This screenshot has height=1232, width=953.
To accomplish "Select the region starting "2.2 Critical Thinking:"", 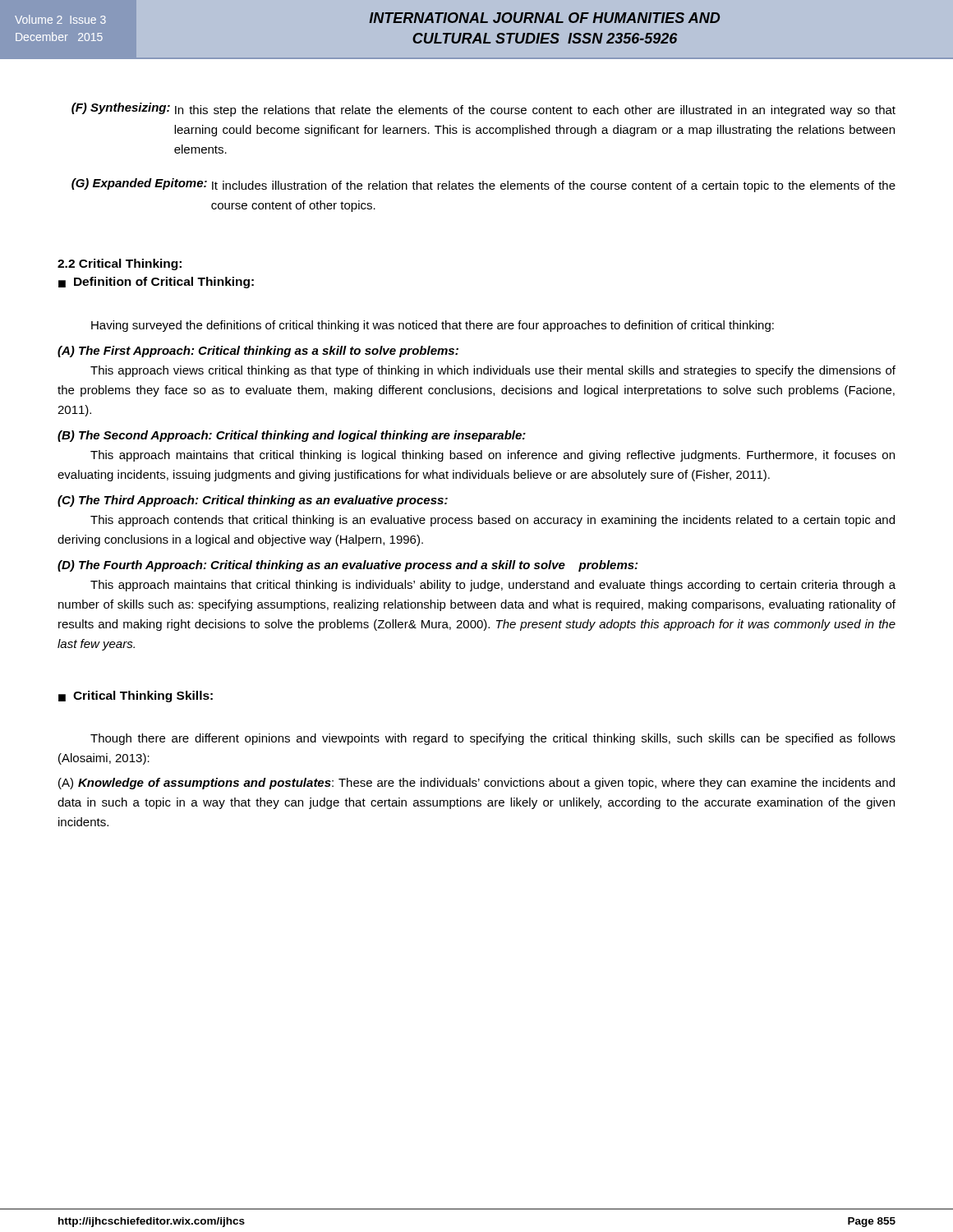I will (120, 264).
